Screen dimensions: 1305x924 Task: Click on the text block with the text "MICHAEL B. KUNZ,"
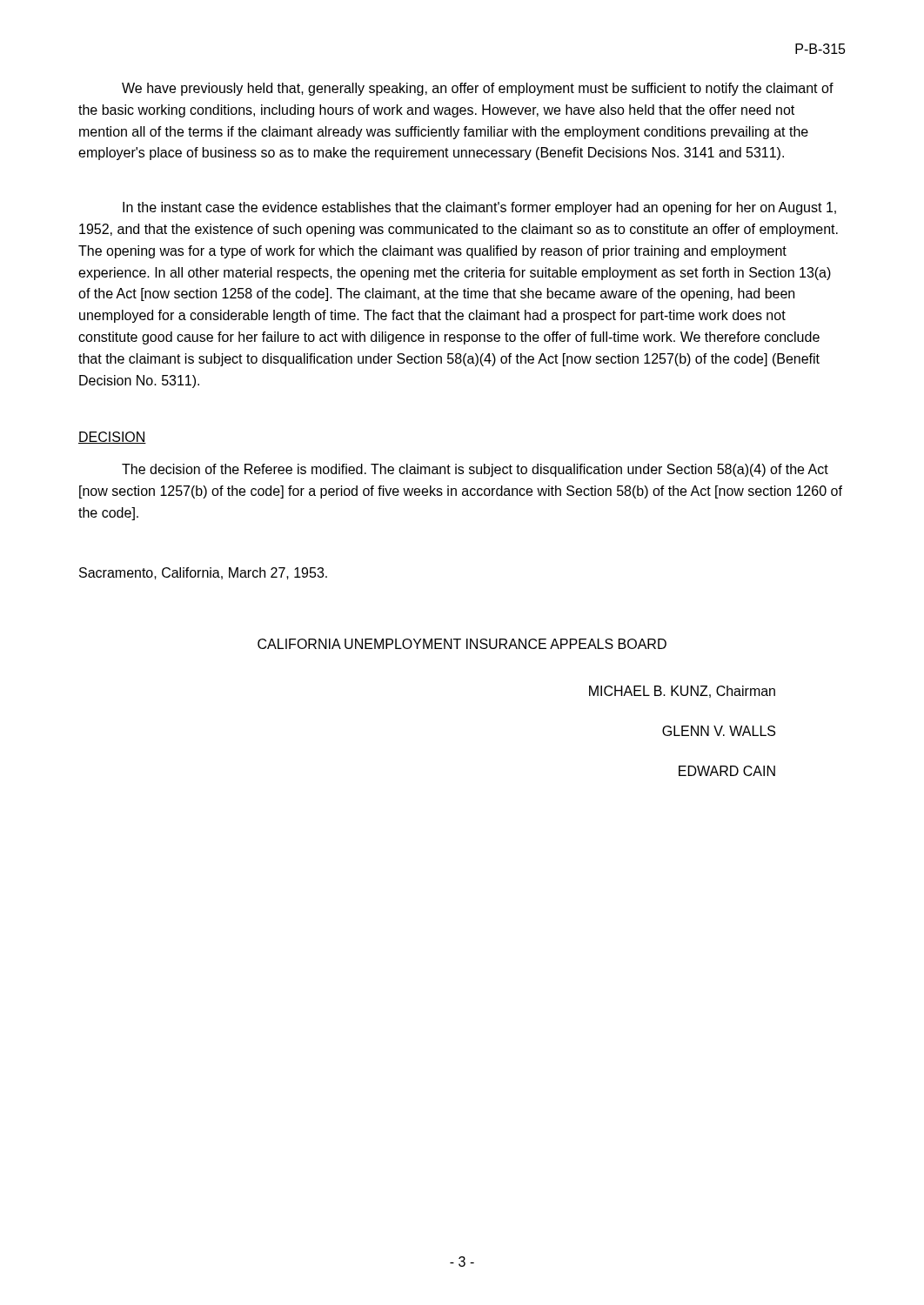(682, 691)
